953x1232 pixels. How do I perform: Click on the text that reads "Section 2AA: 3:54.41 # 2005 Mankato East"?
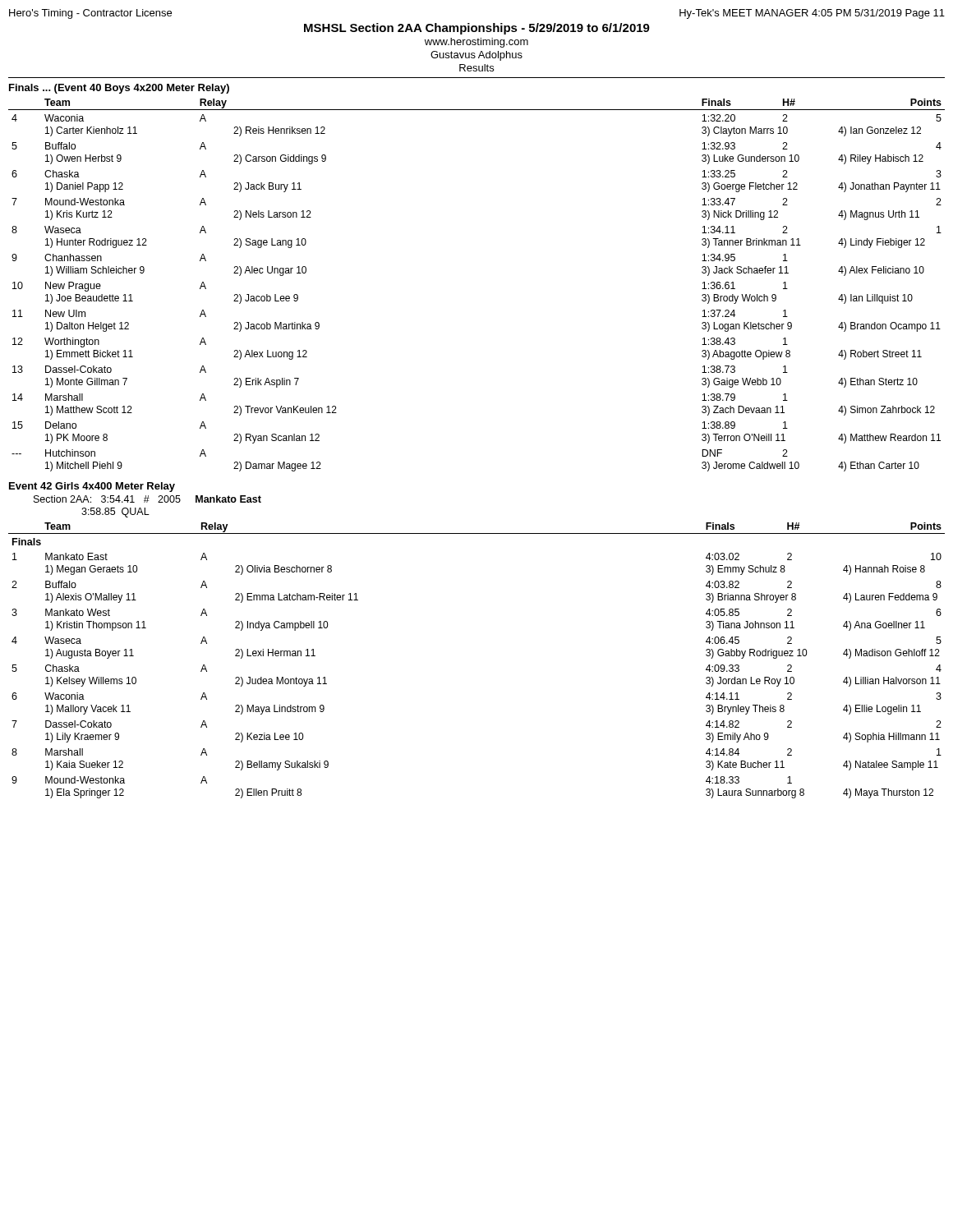[141, 499]
